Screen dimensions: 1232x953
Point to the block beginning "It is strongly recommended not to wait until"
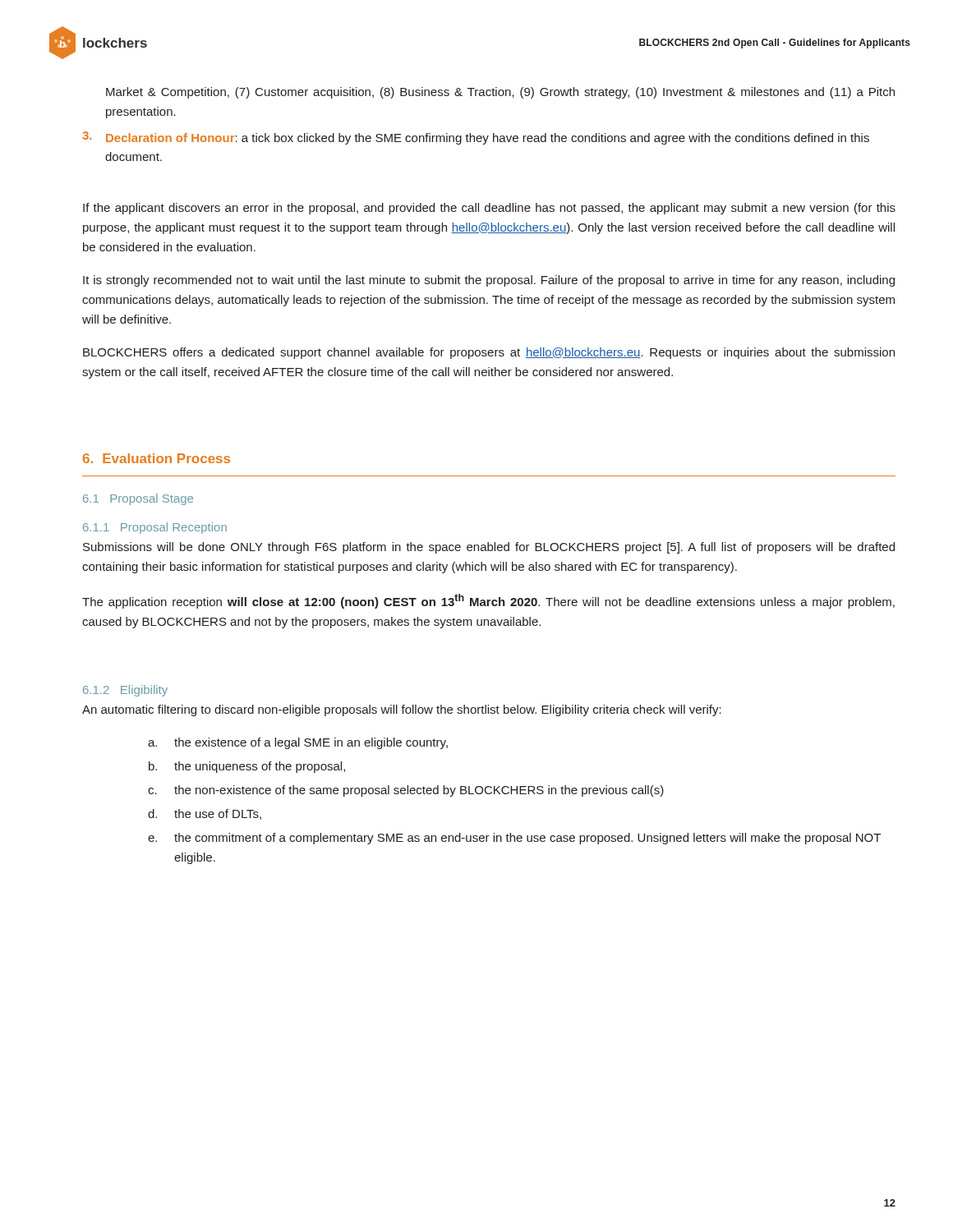[489, 299]
